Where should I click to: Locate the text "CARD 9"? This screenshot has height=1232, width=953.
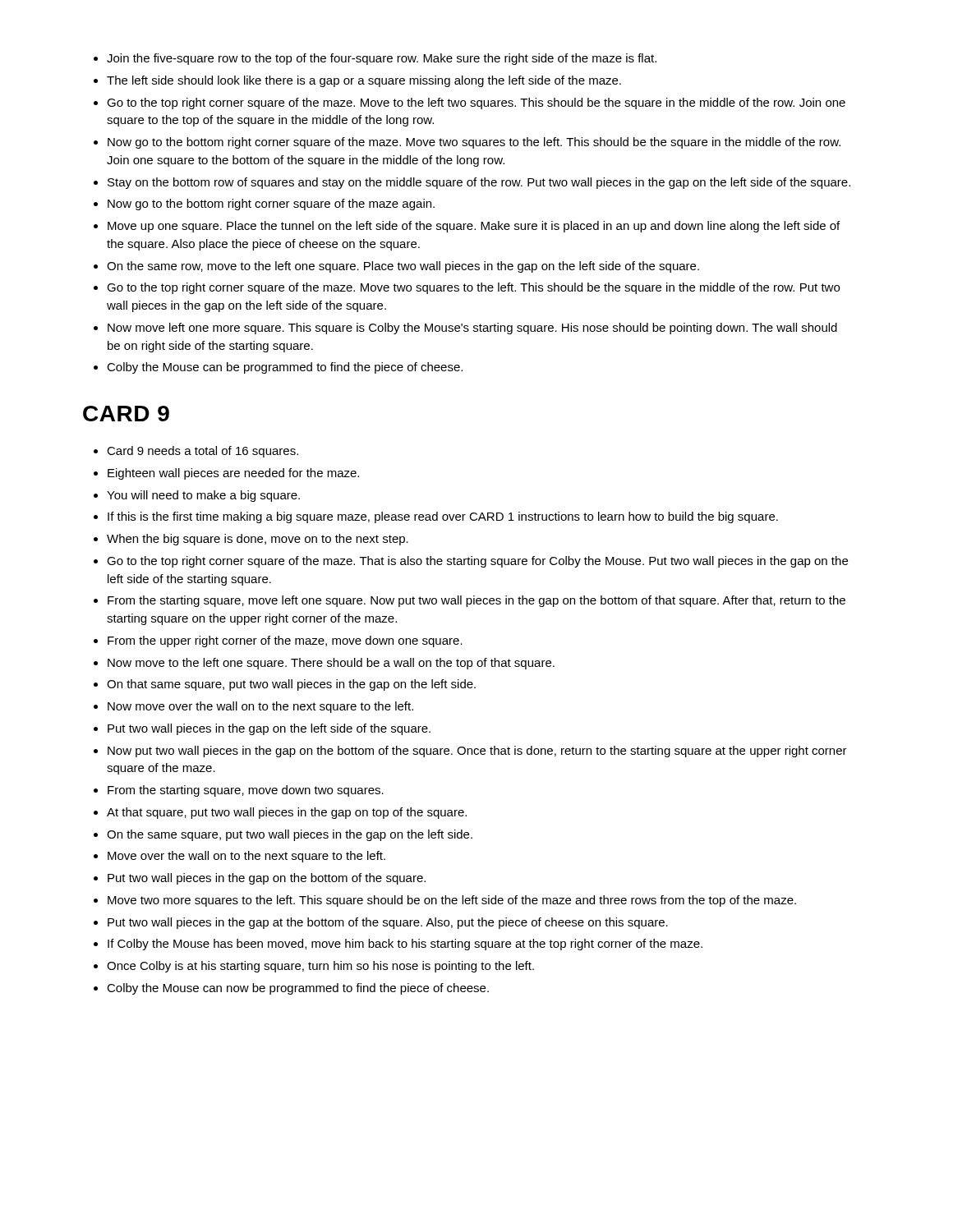tap(126, 414)
